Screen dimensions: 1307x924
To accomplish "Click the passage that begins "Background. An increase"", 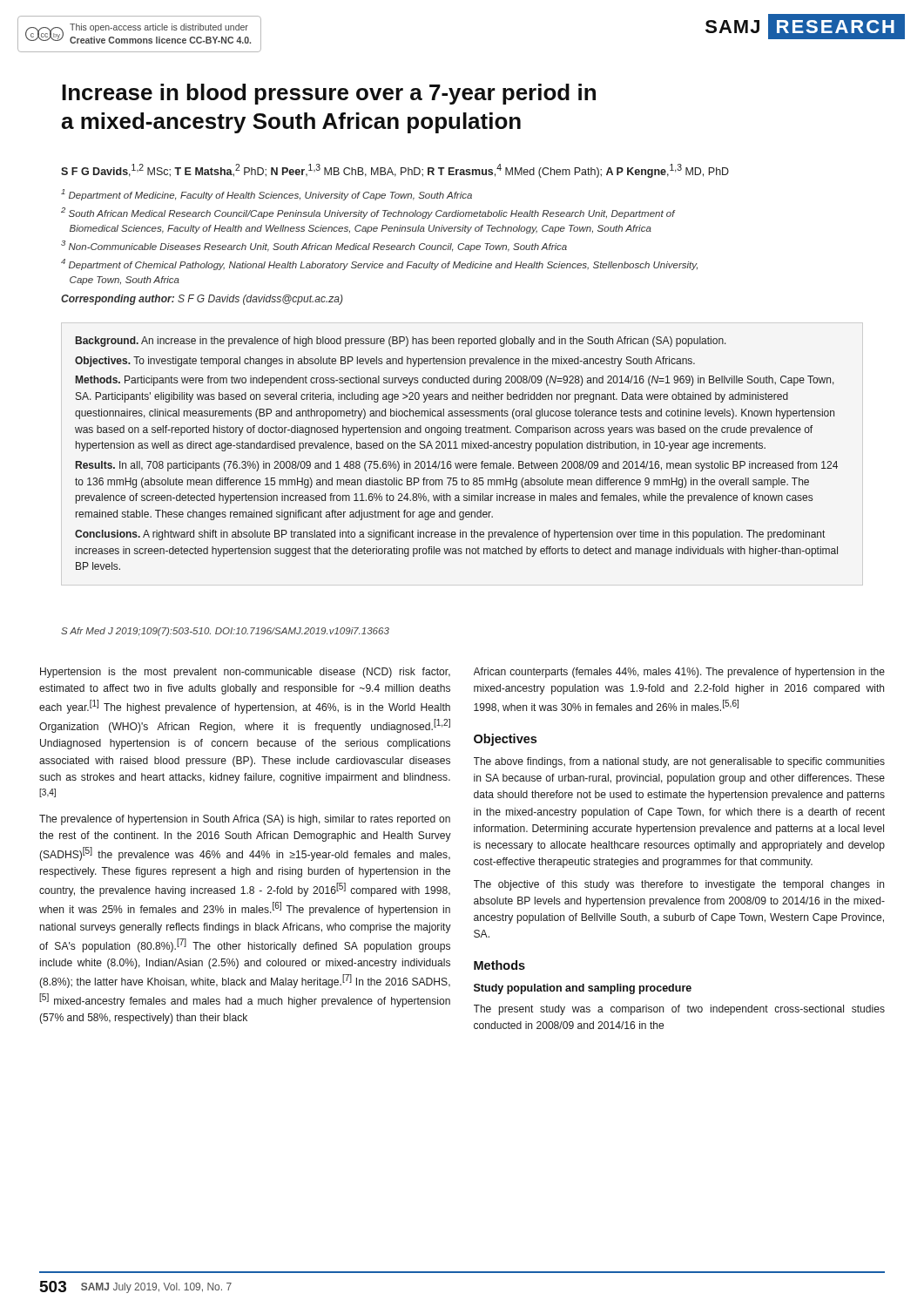I will pyautogui.click(x=462, y=454).
